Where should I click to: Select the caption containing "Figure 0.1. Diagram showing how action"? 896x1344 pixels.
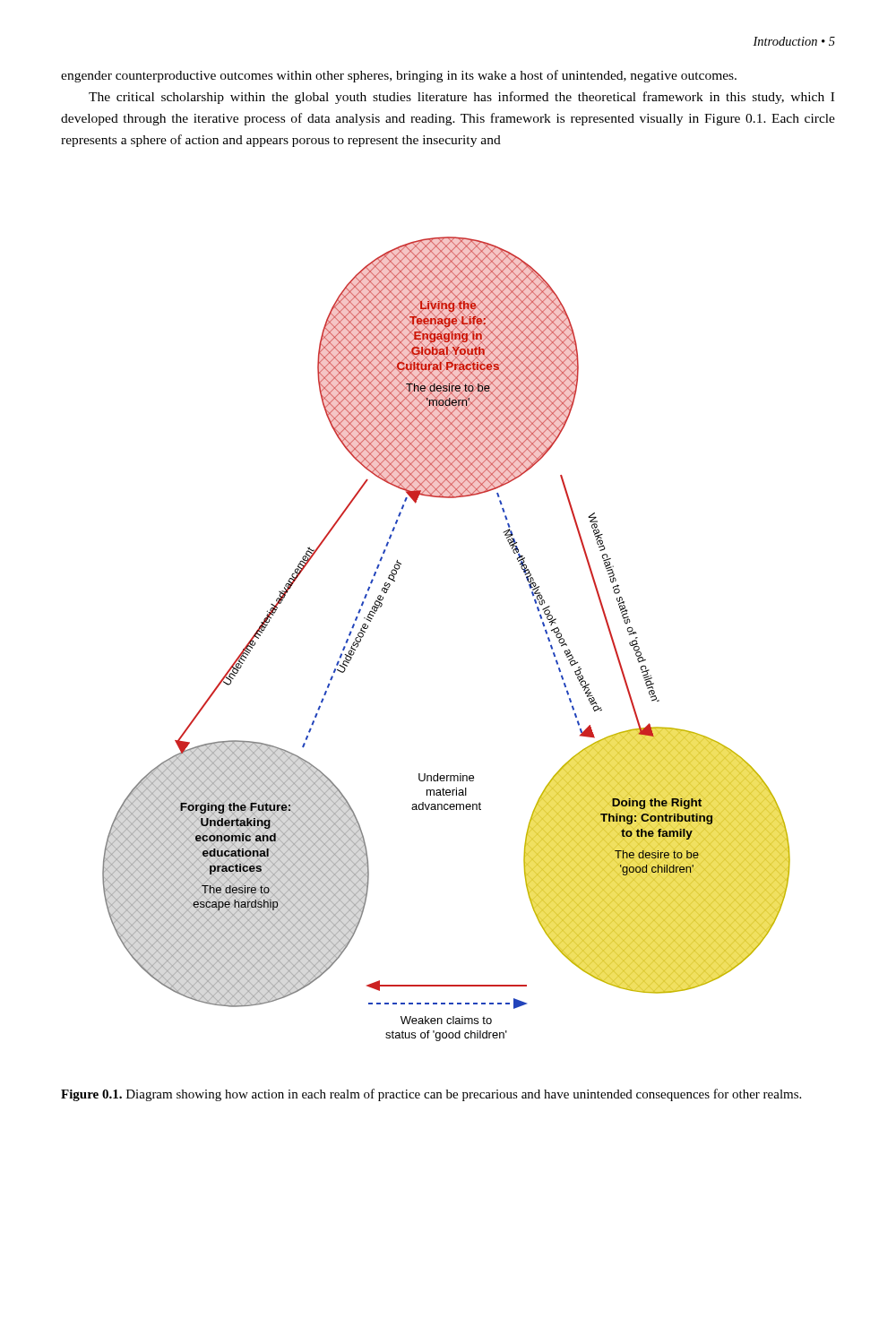point(432,1094)
